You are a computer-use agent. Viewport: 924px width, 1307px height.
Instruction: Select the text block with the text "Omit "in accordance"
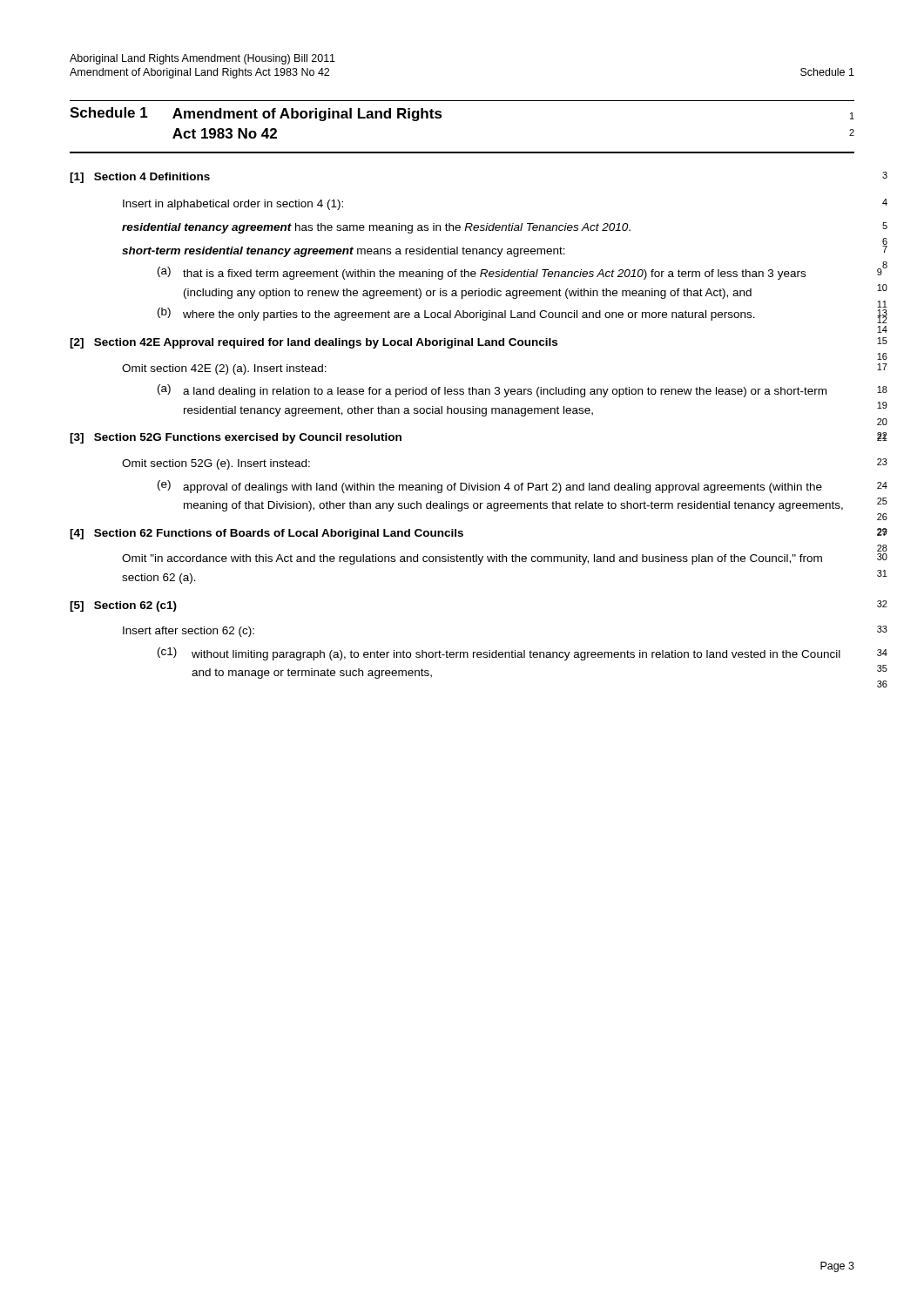pyautogui.click(x=472, y=568)
